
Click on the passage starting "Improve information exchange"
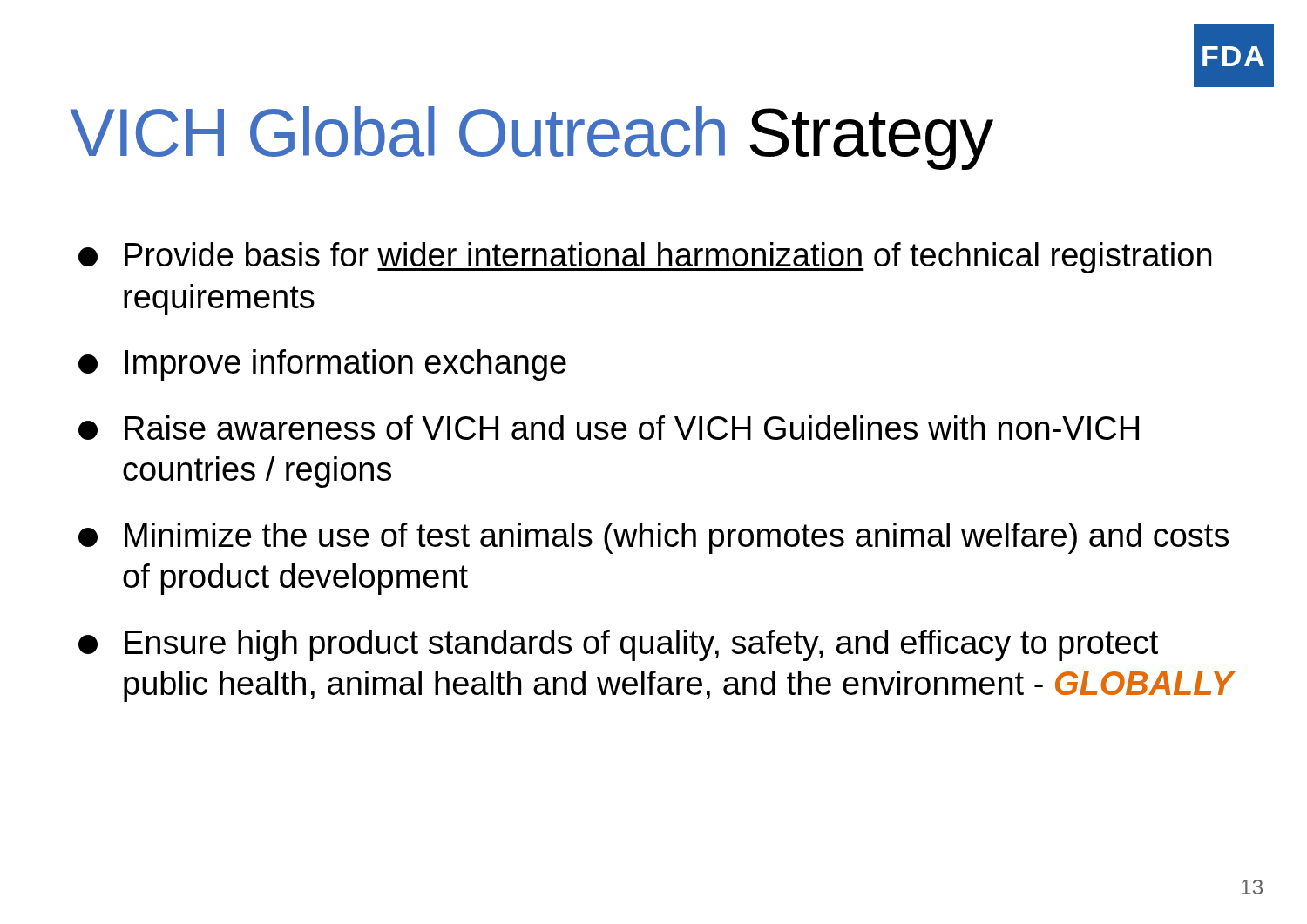pyautogui.click(x=322, y=365)
